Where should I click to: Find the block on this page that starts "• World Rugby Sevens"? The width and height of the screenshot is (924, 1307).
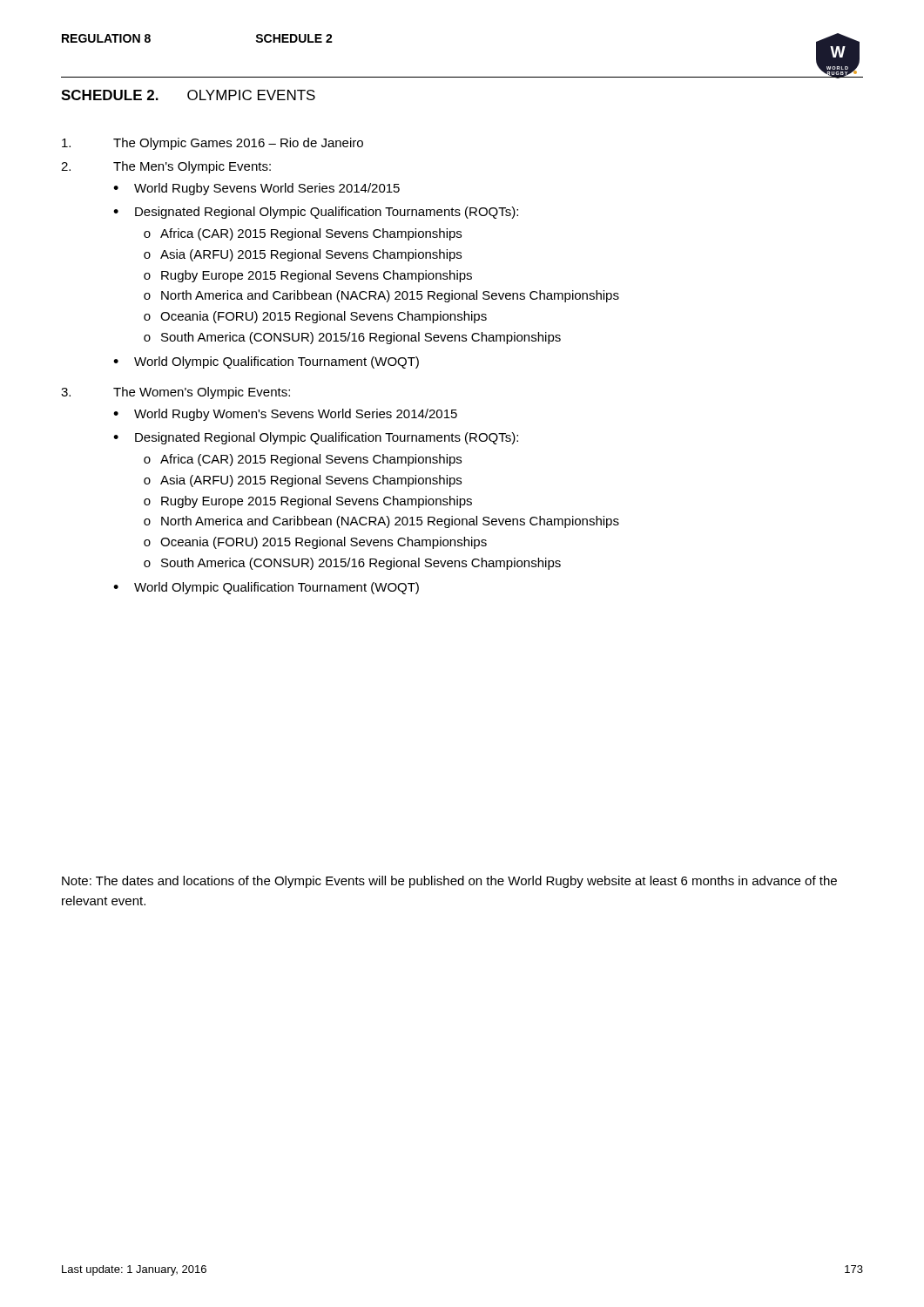coord(256,189)
